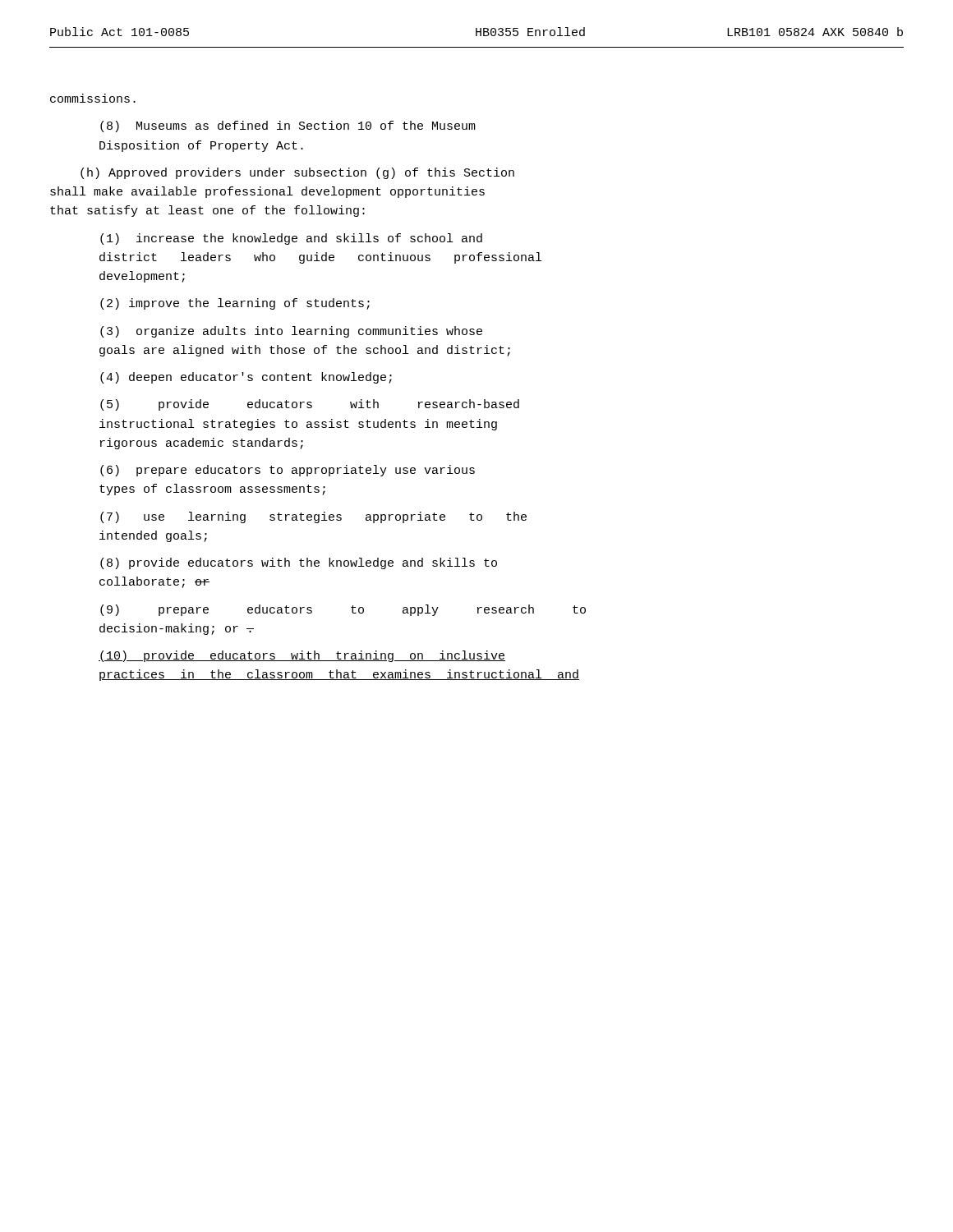Where is the passage that starts "(1) increase the knowledge and skills"?
This screenshot has width=953, height=1232.
pyautogui.click(x=320, y=258)
